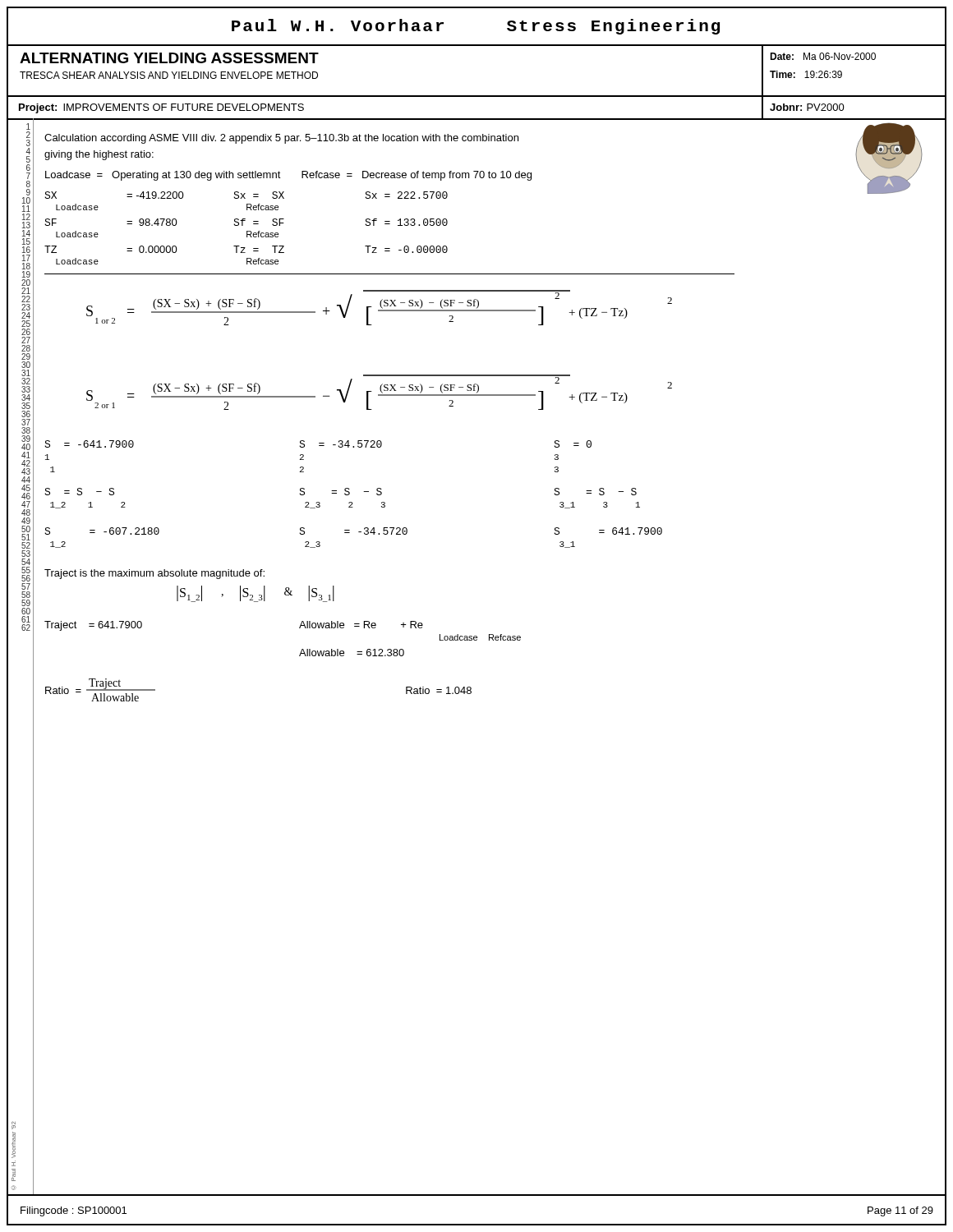Click the formula that begins "S 2 or 1 = (SX − Sx)"
Image resolution: width=953 pixels, height=1232 pixels.
click(x=398, y=397)
